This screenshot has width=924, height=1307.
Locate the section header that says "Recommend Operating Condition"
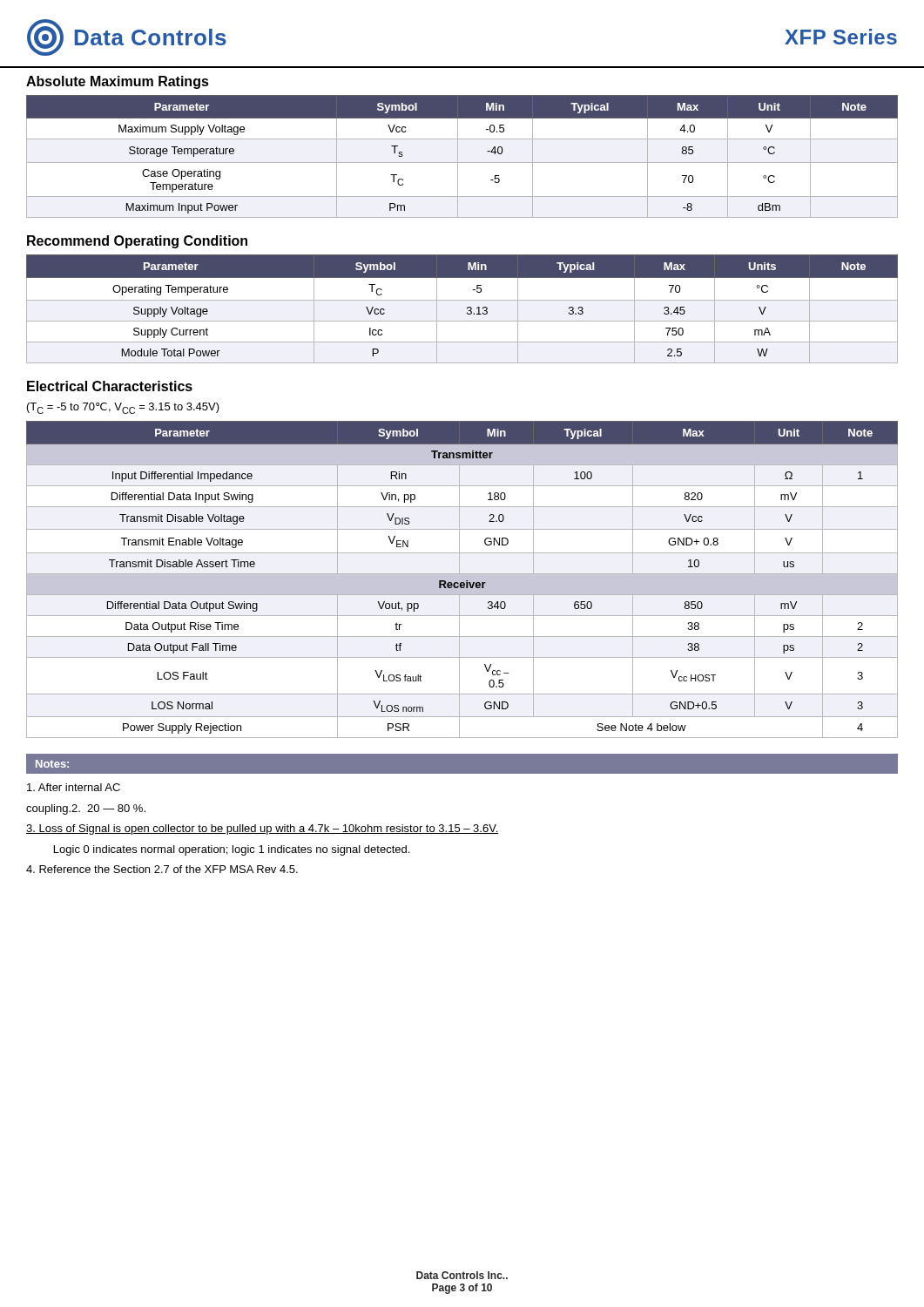point(137,241)
